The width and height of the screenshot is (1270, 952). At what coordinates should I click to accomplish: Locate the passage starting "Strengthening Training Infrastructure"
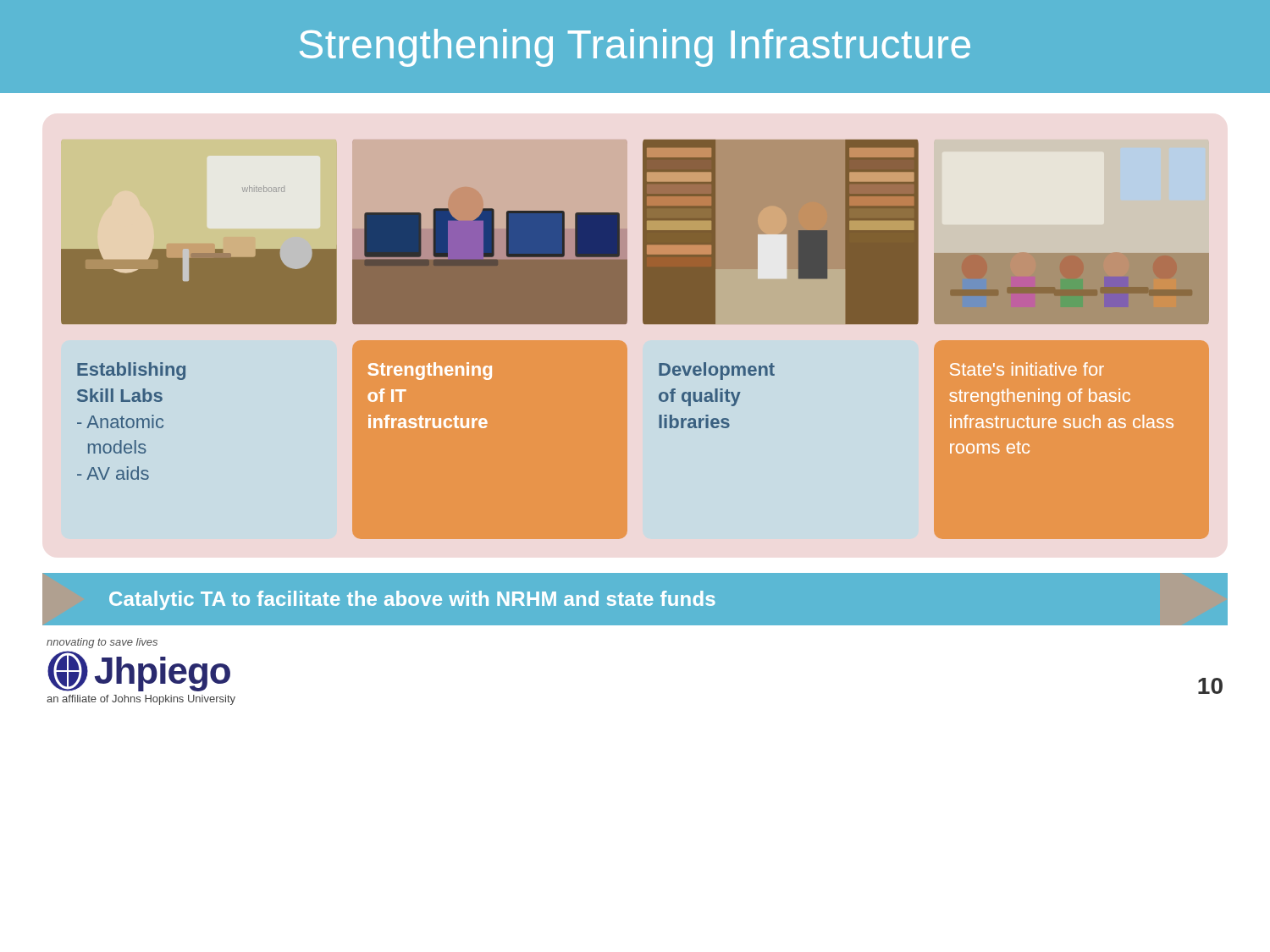pos(635,44)
